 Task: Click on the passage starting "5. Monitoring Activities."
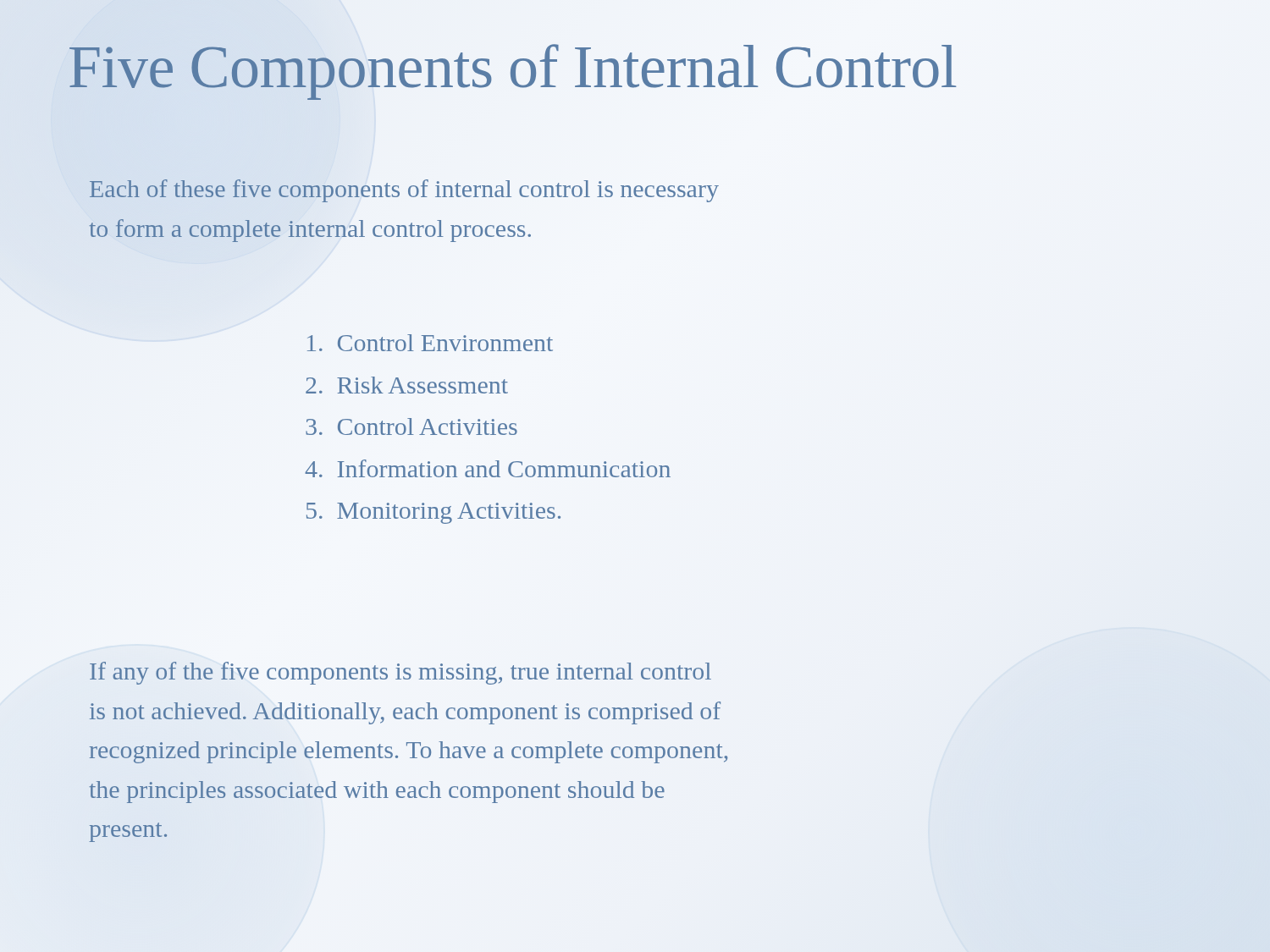point(434,510)
